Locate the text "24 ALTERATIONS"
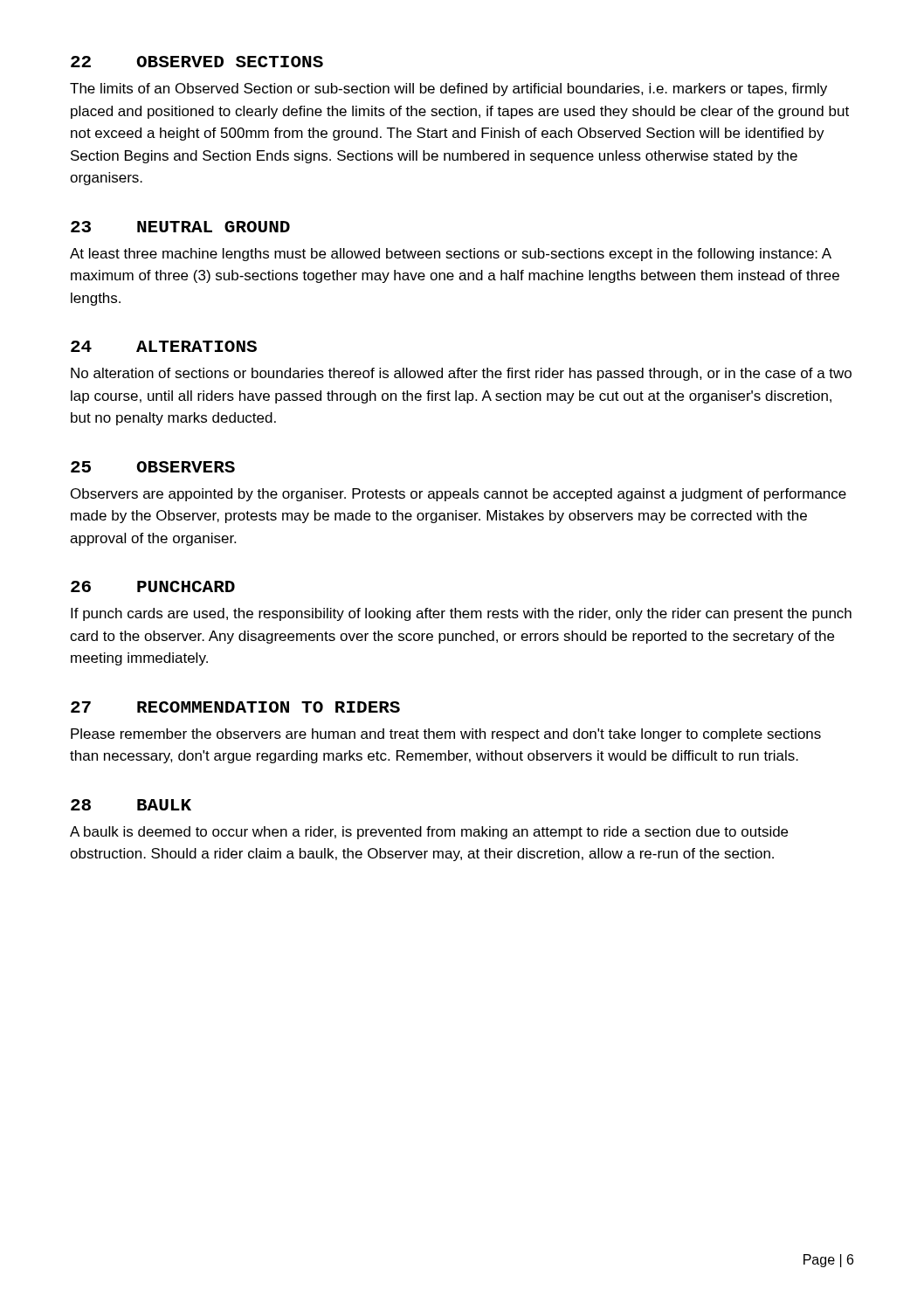The width and height of the screenshot is (924, 1310). (x=164, y=347)
